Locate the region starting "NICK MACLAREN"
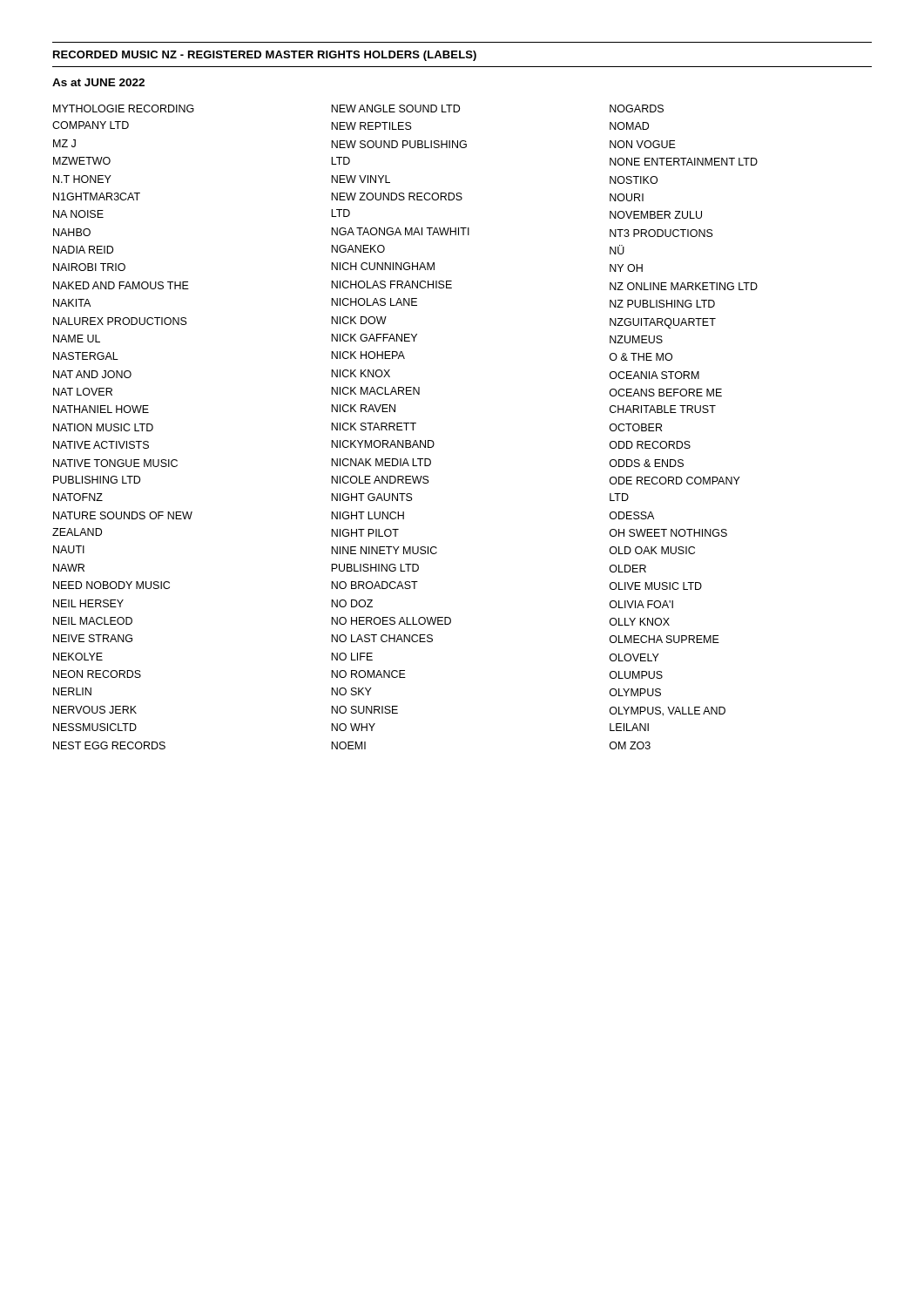 coord(375,391)
